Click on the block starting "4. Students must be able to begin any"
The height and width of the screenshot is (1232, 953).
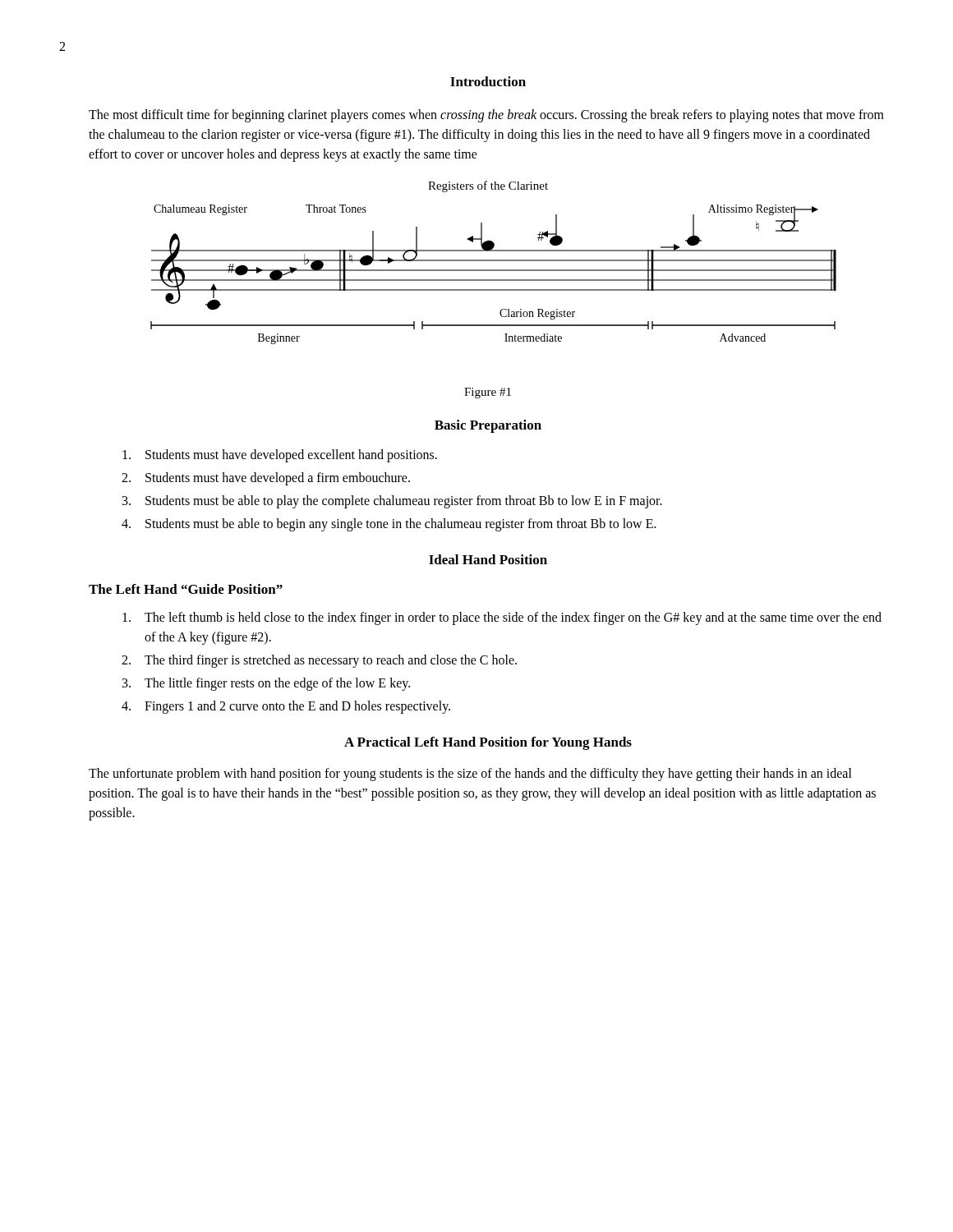(389, 524)
